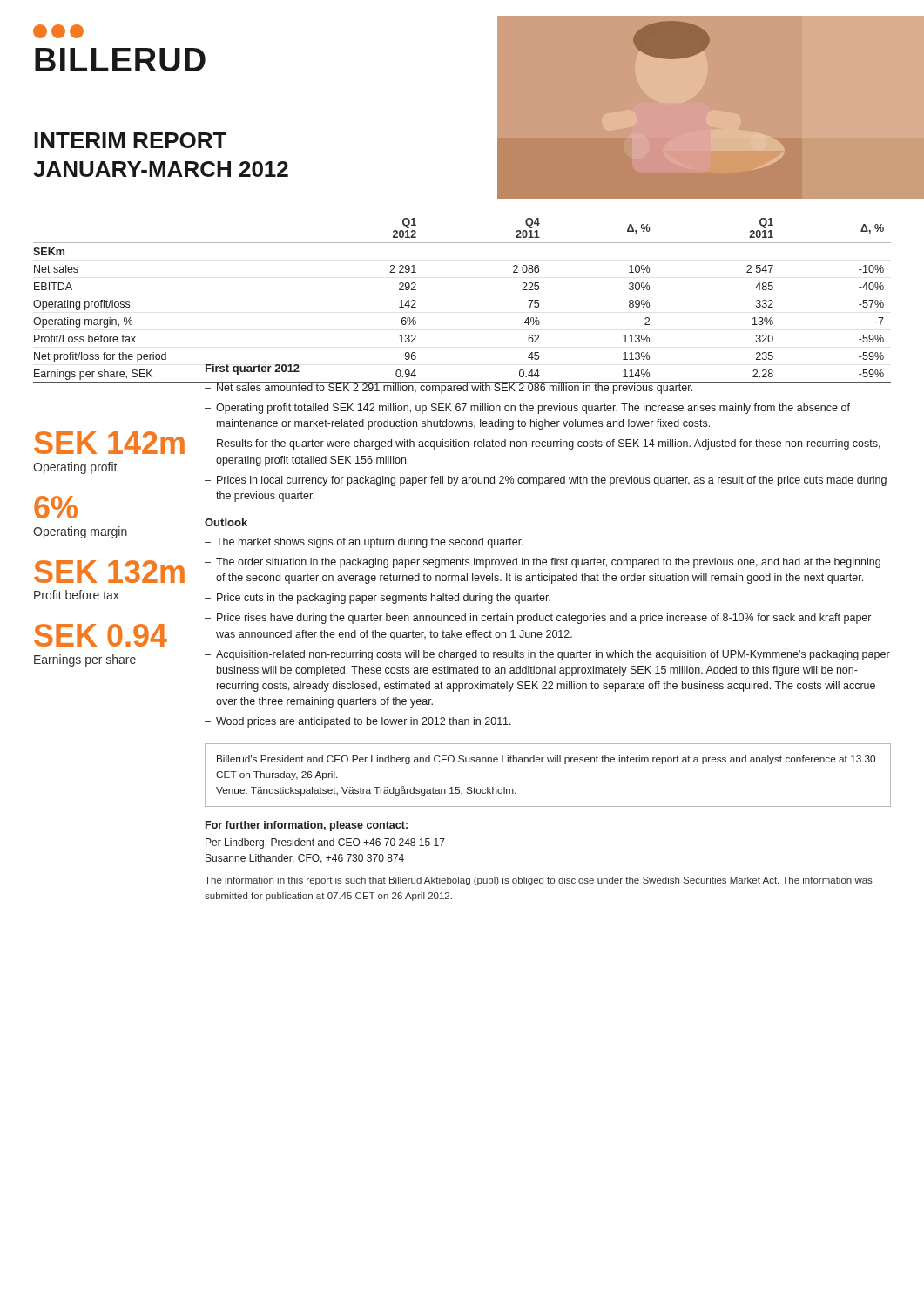Navigate to the block starting "– Prices in"
The height and width of the screenshot is (1307, 924).
(548, 488)
